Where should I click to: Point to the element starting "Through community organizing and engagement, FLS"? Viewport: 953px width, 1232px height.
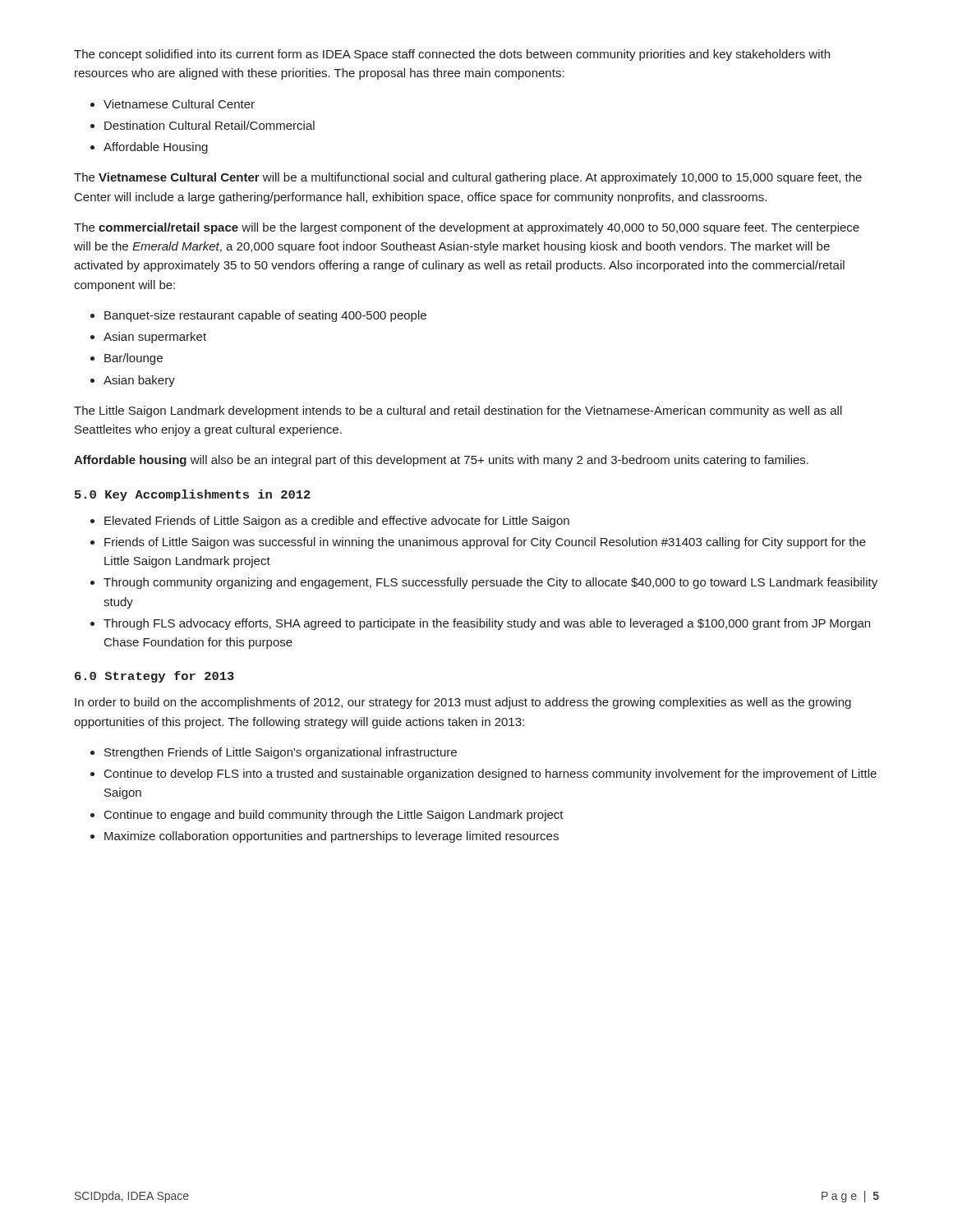pos(491,592)
